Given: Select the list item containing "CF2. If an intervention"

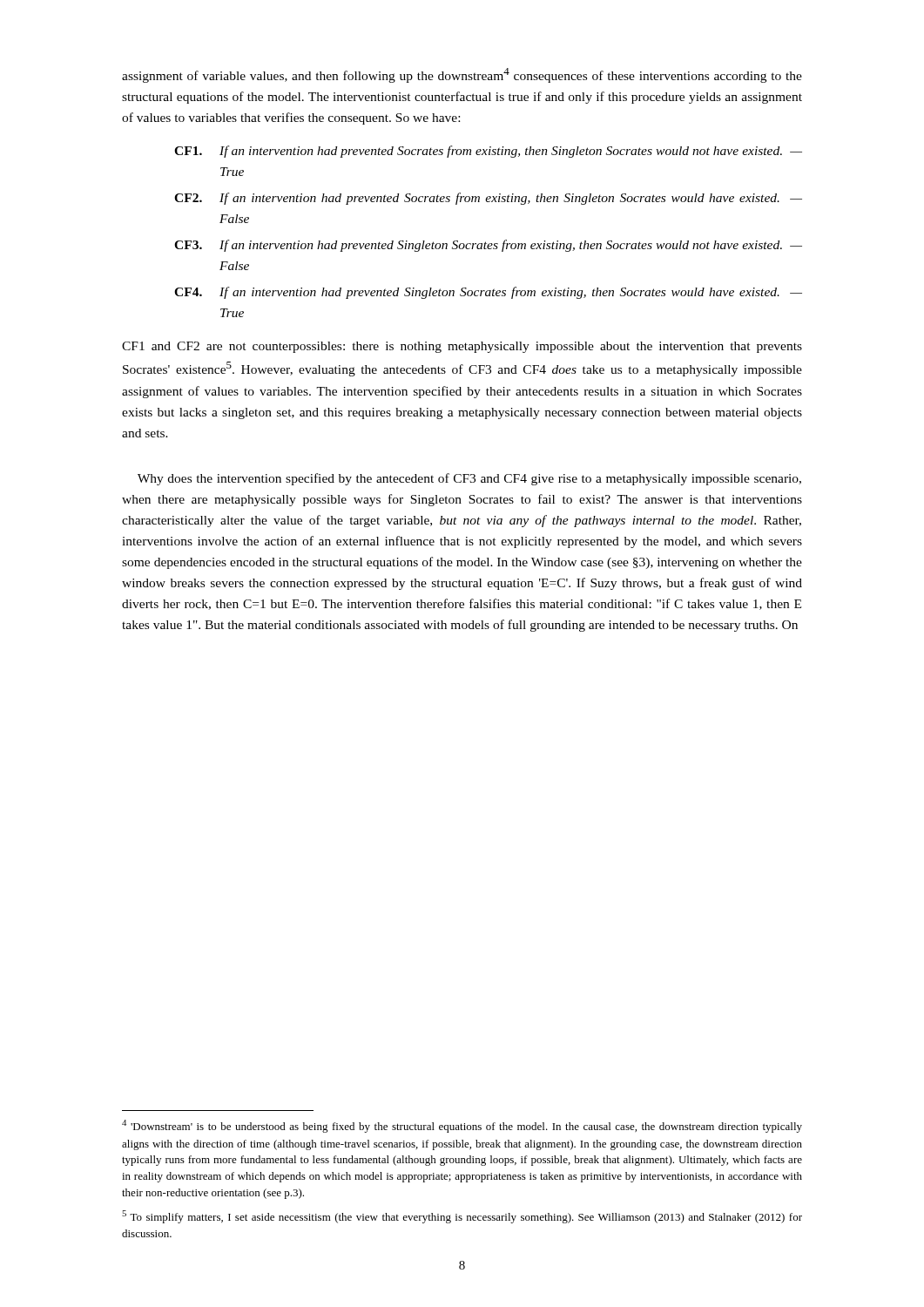Looking at the screenshot, I should point(488,208).
